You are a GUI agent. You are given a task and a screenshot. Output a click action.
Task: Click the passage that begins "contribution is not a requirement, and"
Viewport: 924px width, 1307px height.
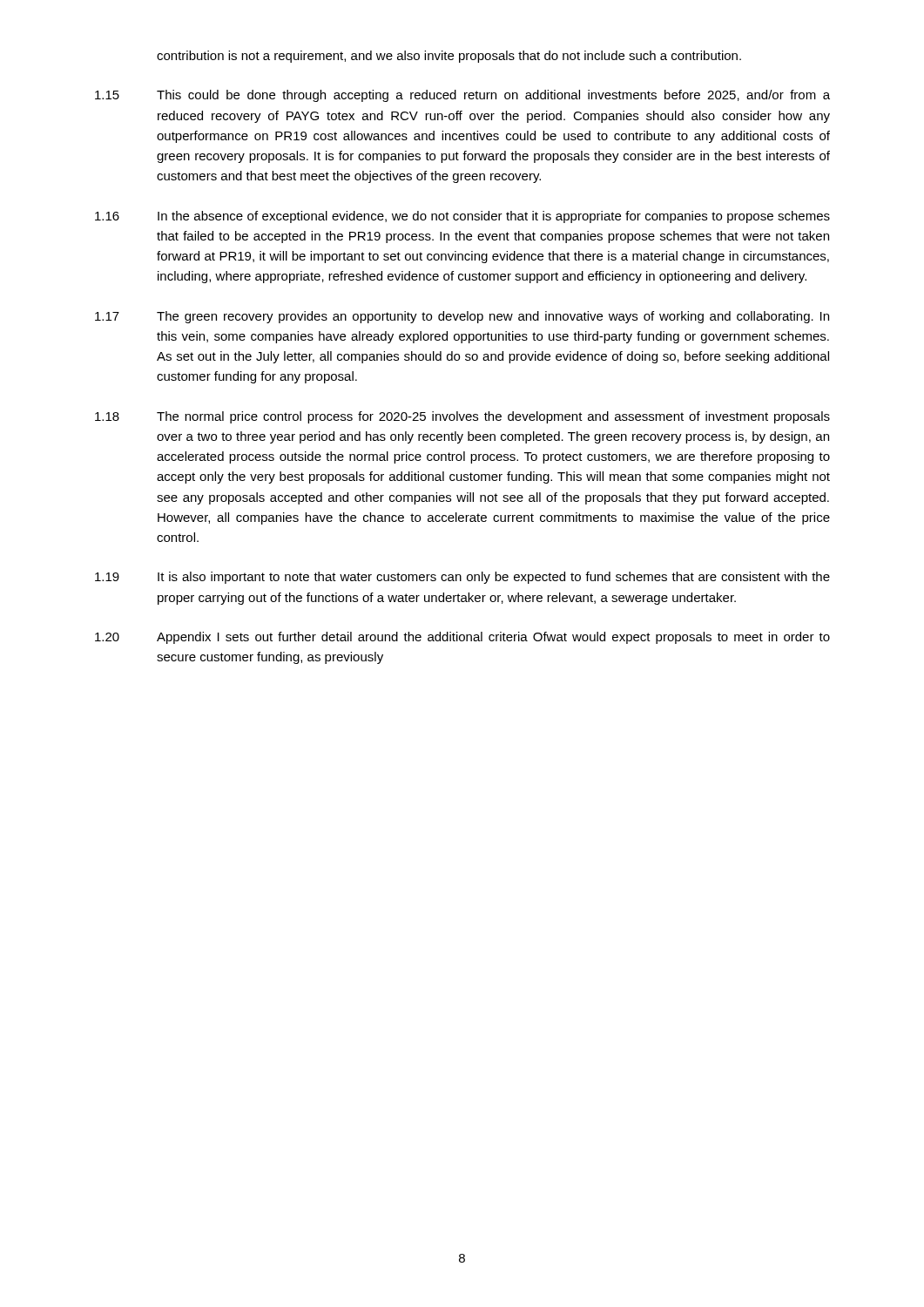tap(449, 55)
